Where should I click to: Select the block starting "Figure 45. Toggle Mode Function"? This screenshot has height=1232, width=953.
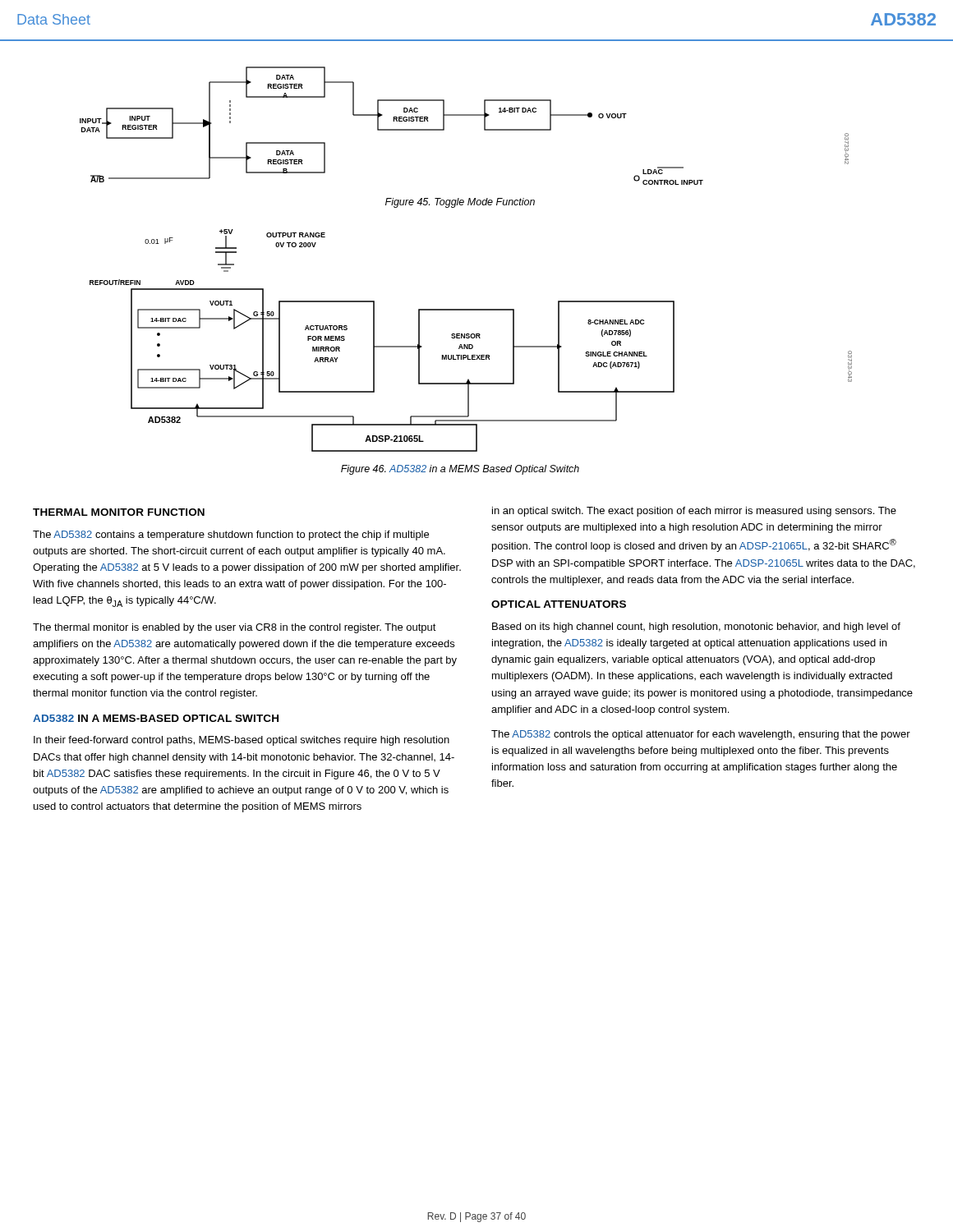click(460, 202)
